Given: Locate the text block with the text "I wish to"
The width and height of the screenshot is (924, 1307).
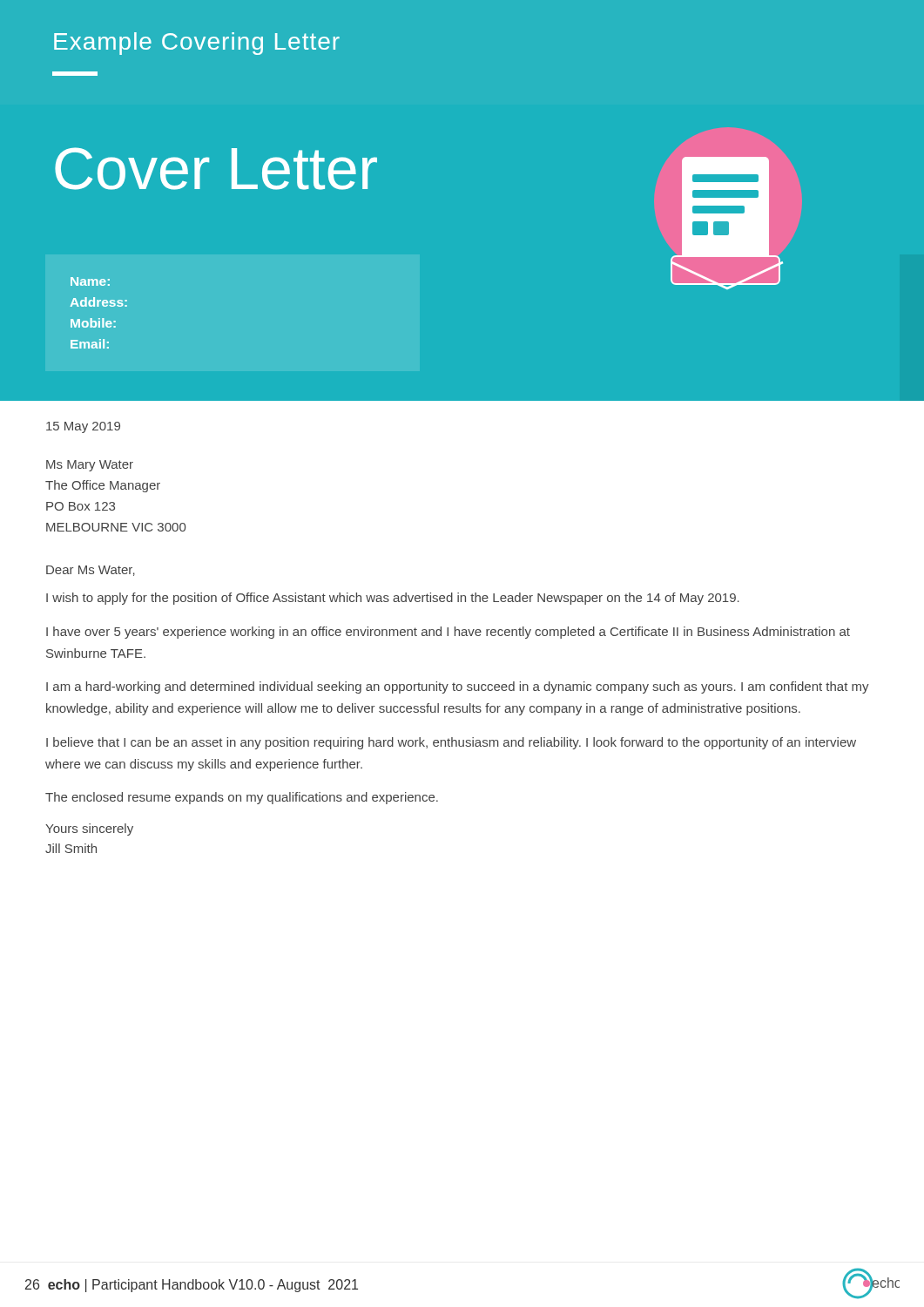Looking at the screenshot, I should click(393, 597).
